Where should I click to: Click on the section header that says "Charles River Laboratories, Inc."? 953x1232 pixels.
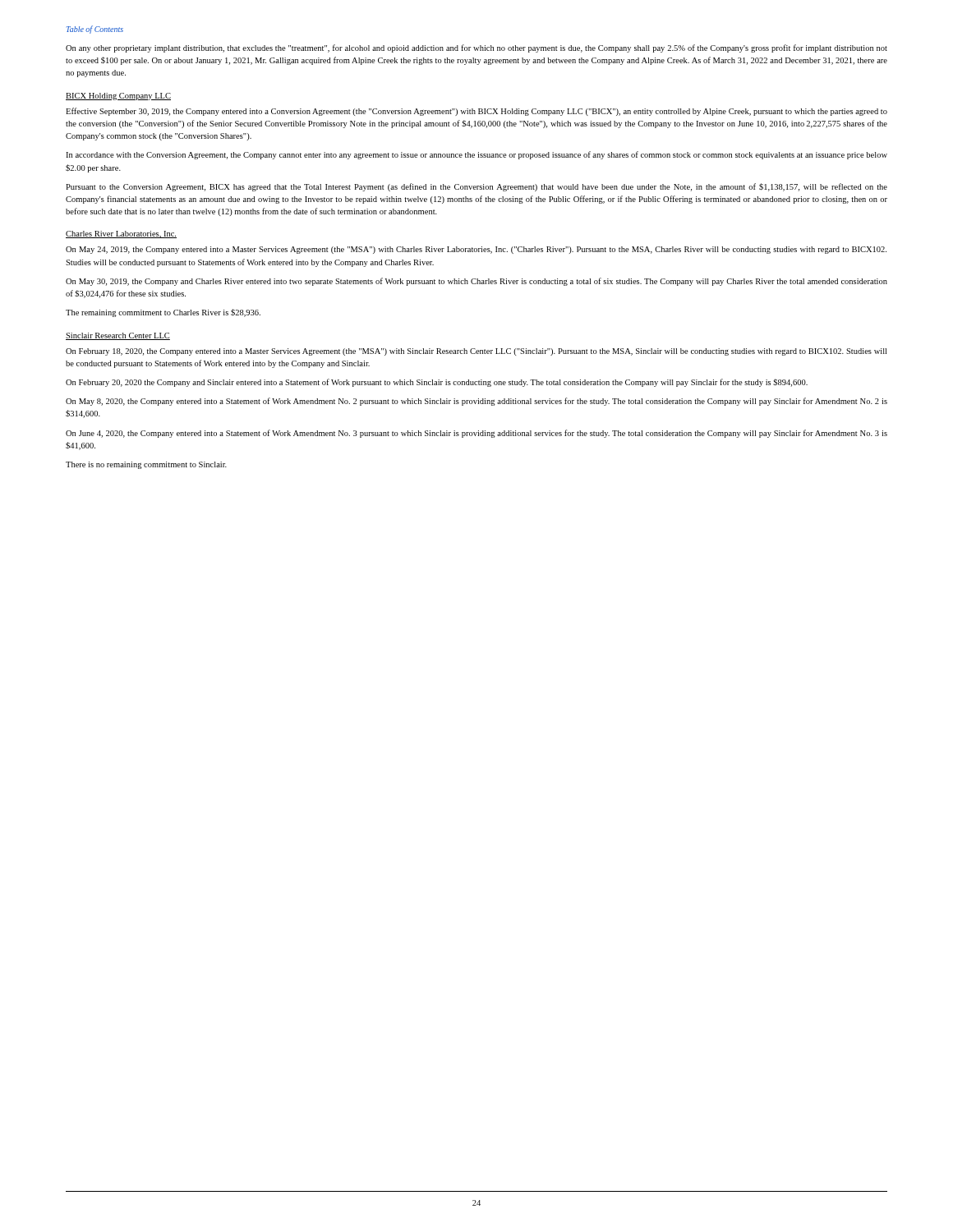click(x=121, y=234)
